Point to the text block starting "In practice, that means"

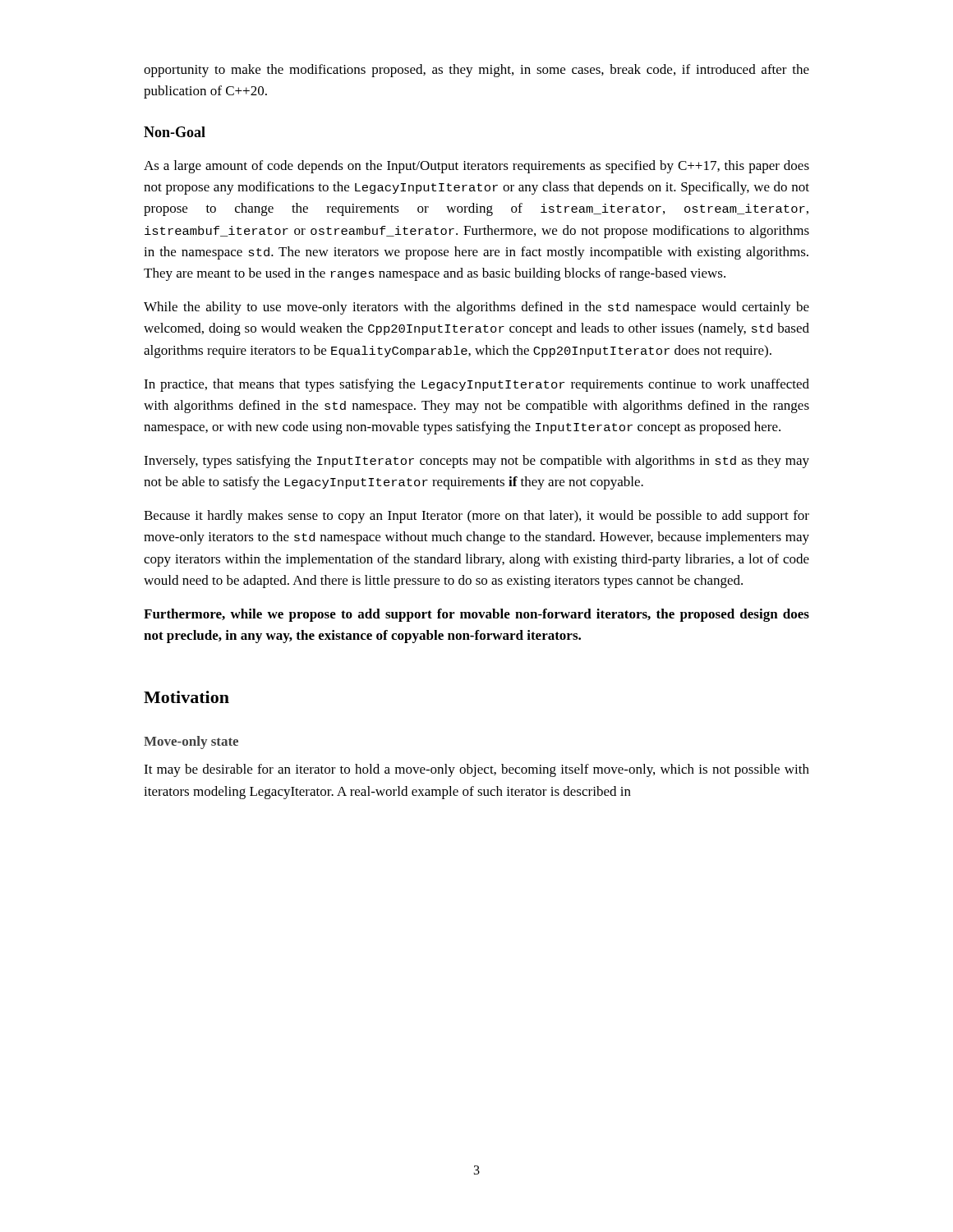[x=476, y=406]
